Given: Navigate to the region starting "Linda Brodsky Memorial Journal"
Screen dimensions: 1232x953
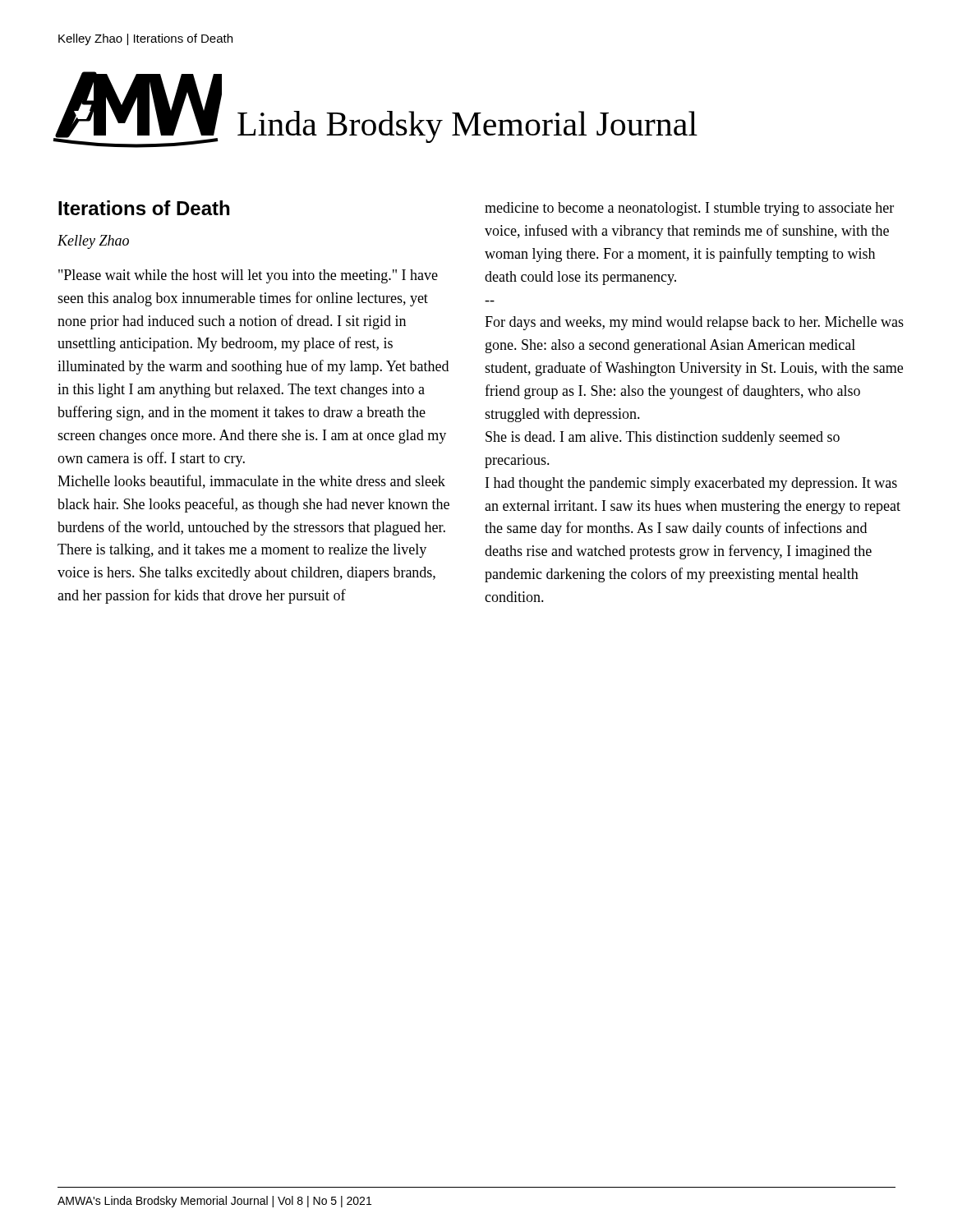Looking at the screenshot, I should pos(467,124).
